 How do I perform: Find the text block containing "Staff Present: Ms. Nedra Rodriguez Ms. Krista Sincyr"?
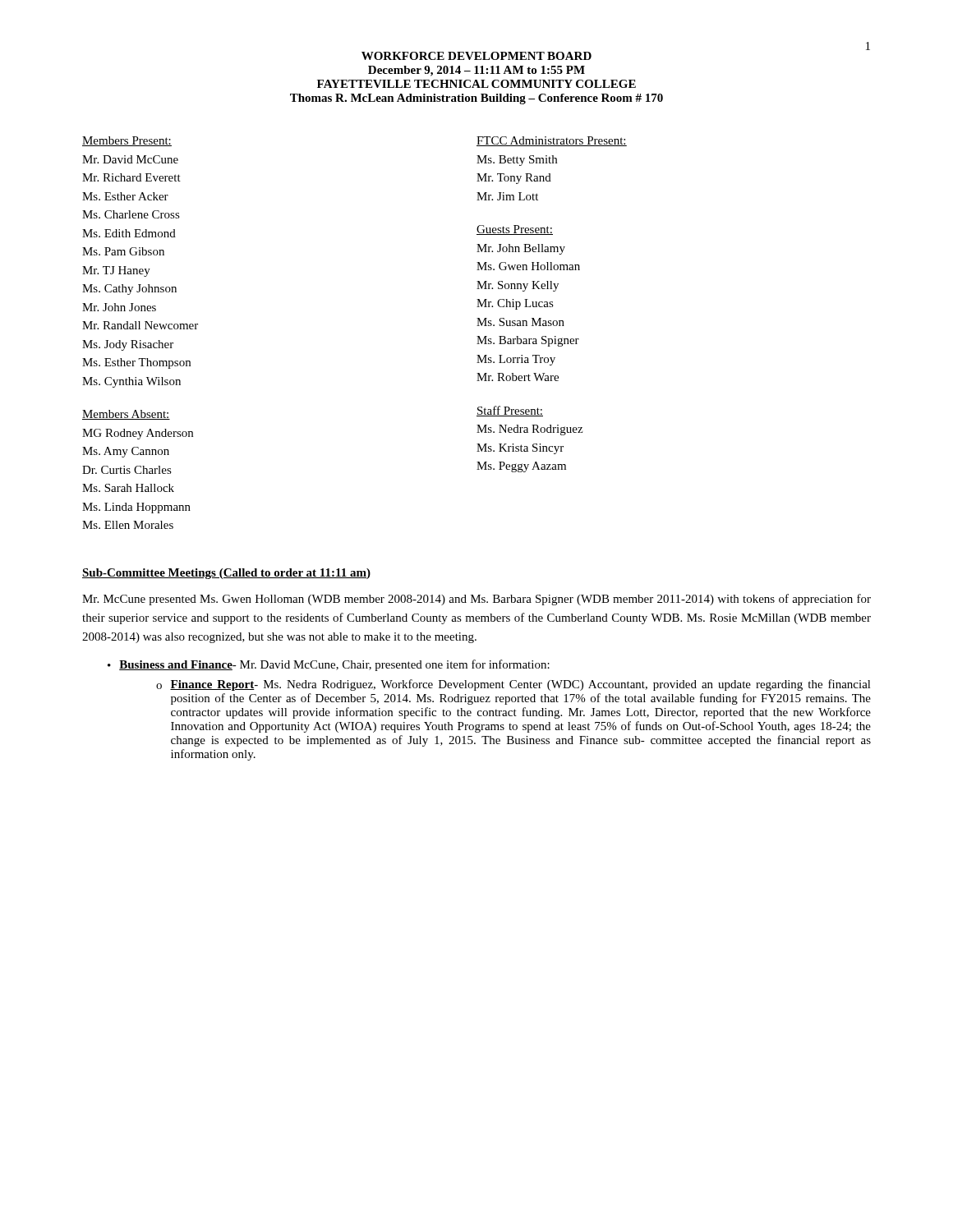[x=510, y=411]
